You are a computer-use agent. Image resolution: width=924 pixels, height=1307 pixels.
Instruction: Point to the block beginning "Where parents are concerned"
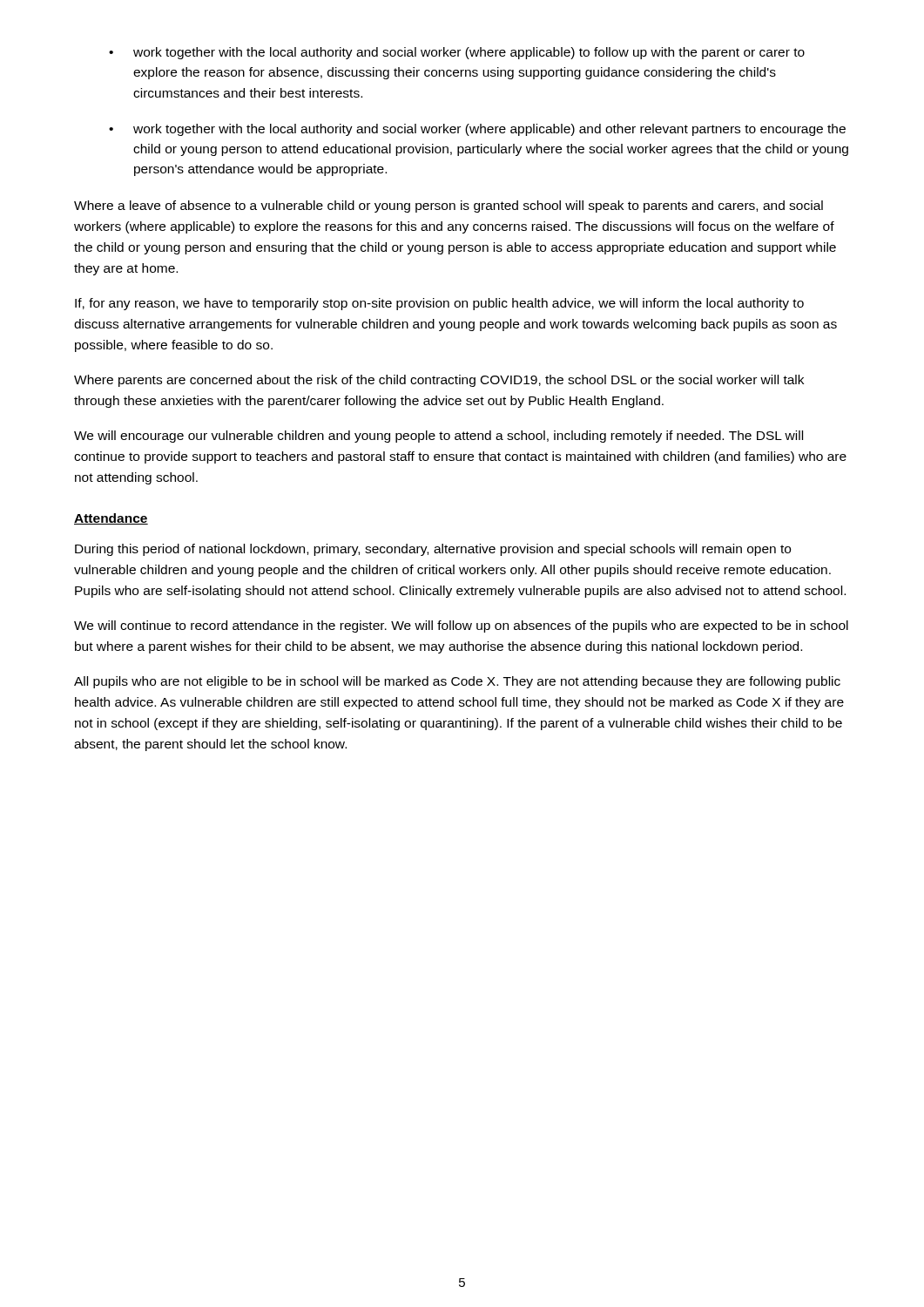(439, 390)
